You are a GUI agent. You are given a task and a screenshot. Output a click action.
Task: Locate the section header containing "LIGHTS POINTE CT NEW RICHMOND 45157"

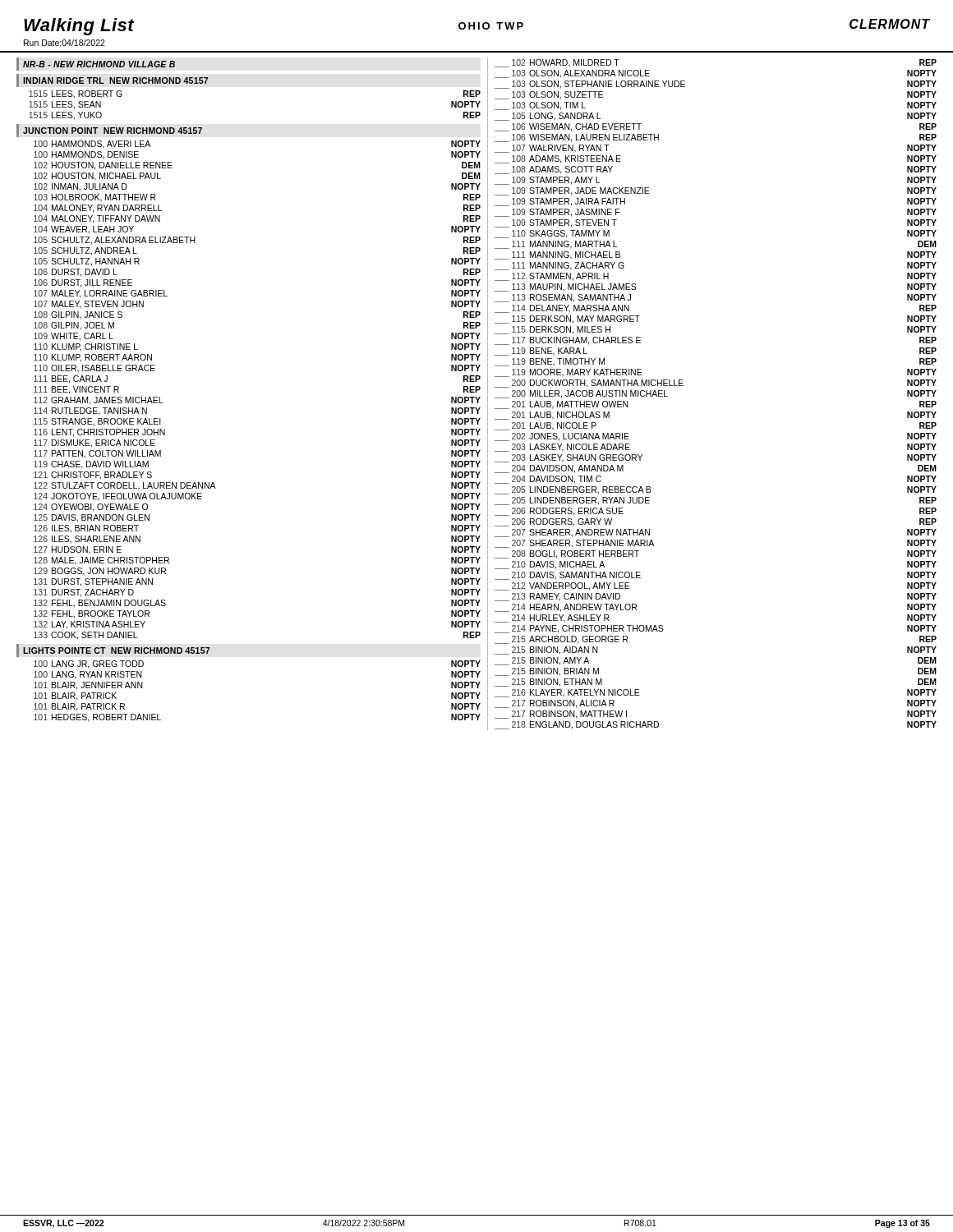click(x=117, y=650)
